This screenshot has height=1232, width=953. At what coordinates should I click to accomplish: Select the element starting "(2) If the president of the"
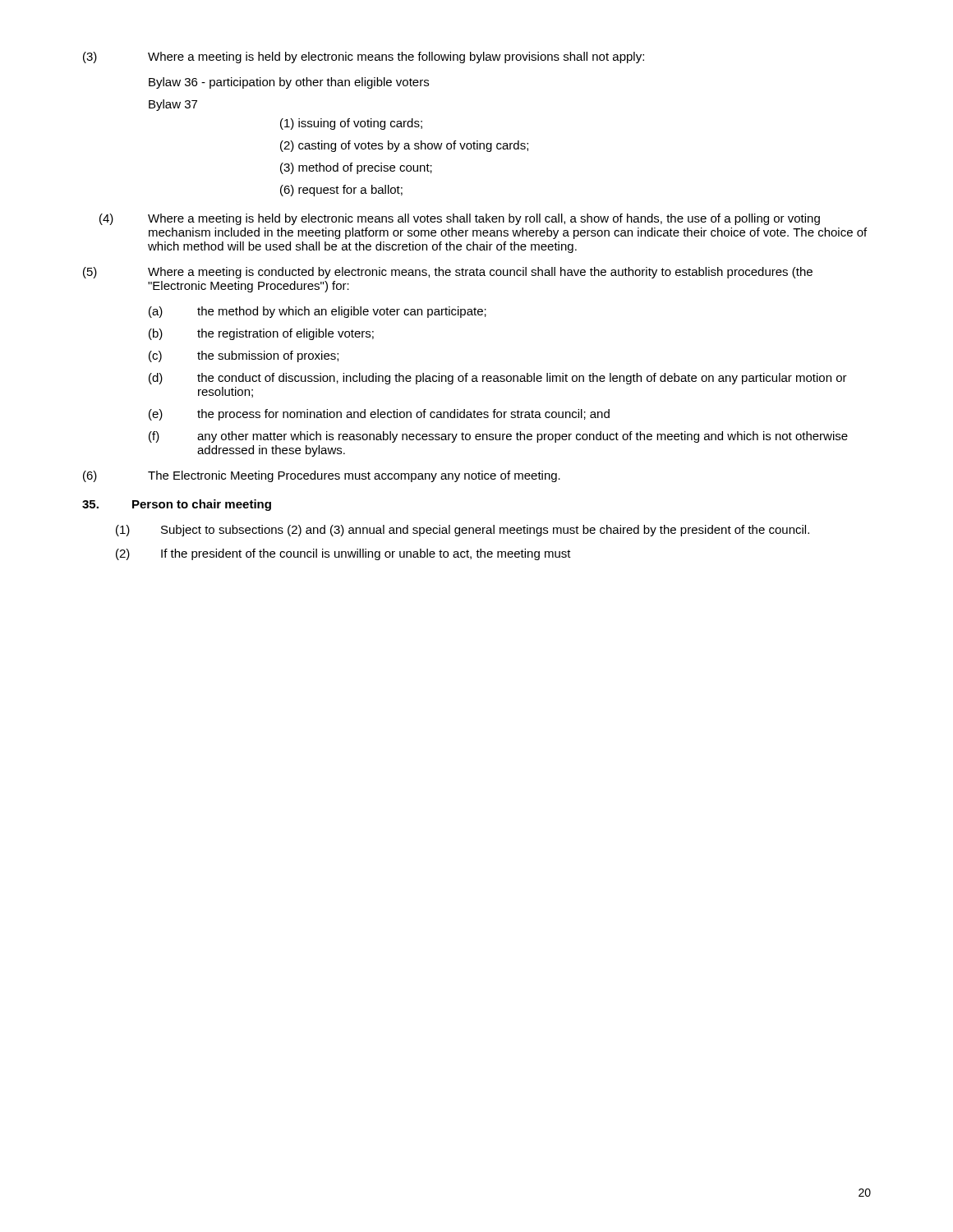point(493,553)
